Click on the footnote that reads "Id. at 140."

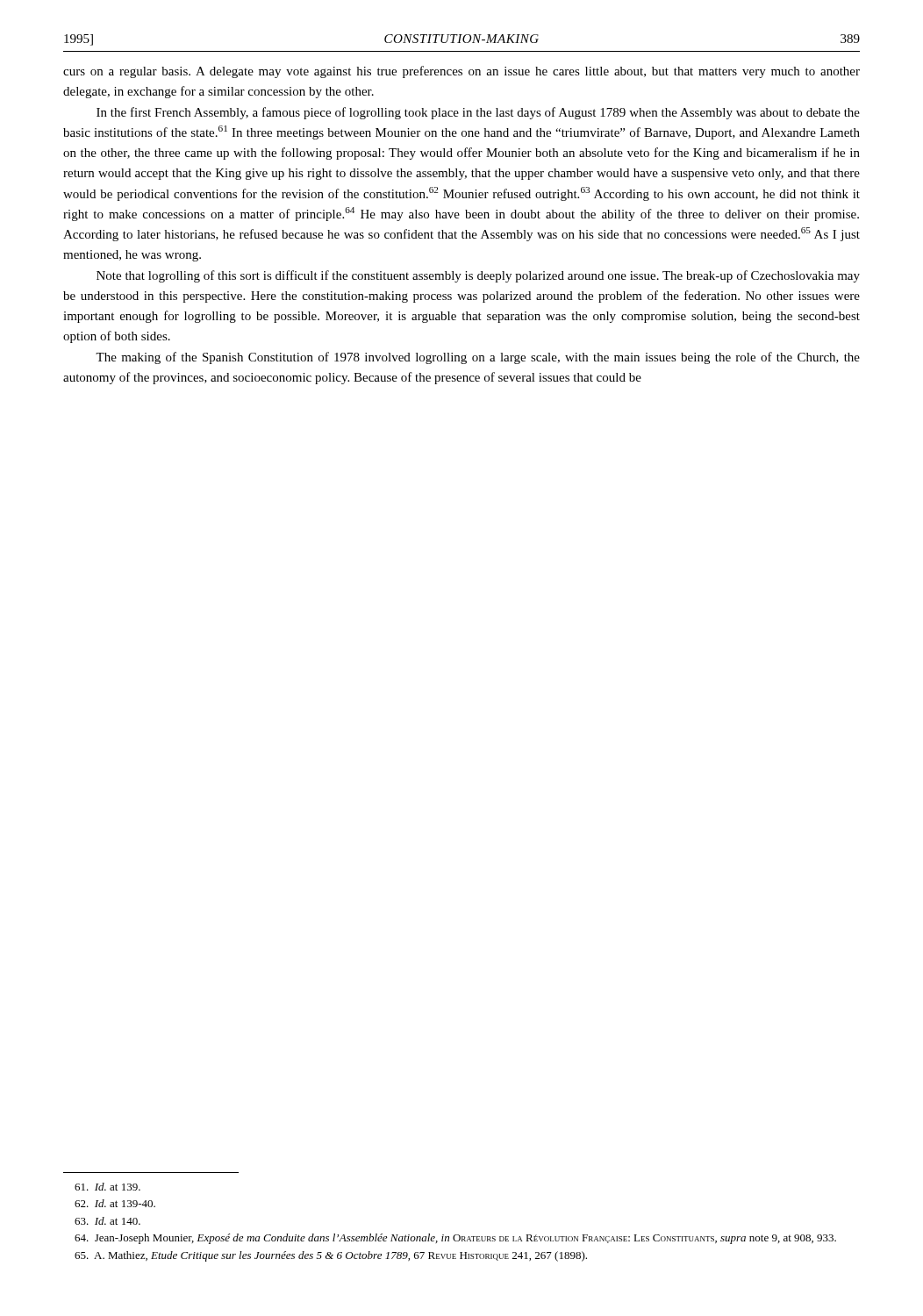tap(107, 1221)
